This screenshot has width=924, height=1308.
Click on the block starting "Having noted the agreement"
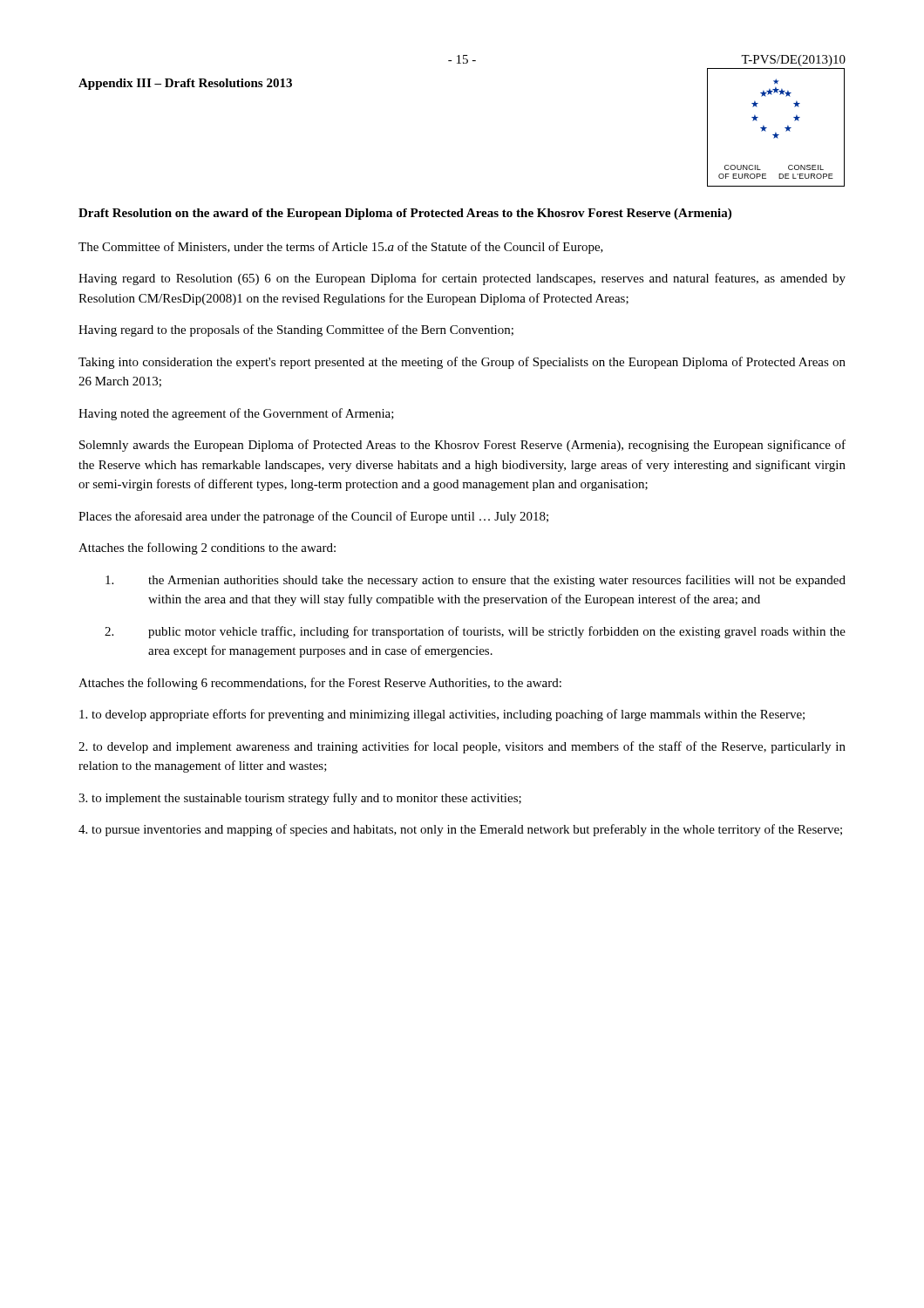click(236, 413)
